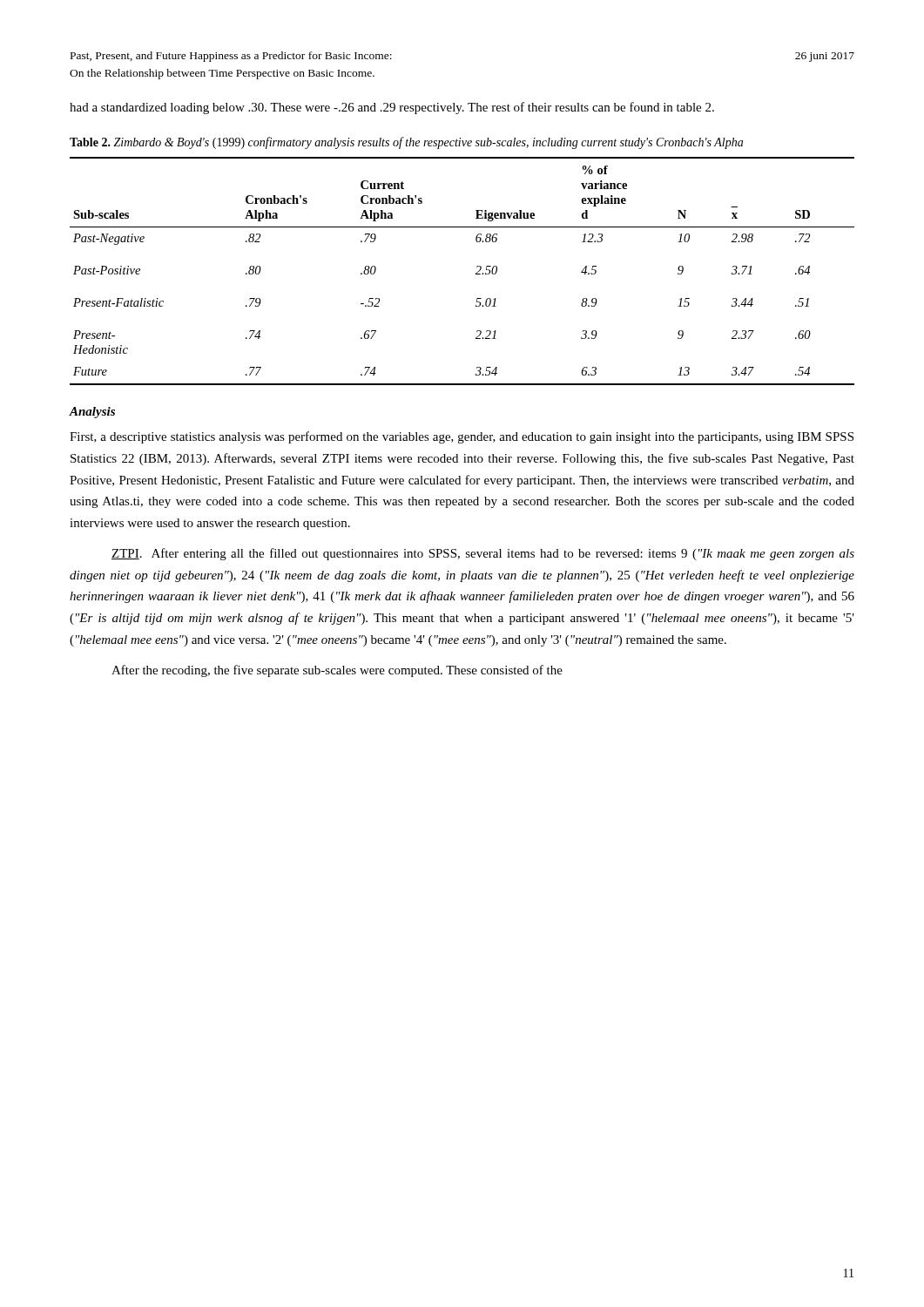Click on the block starting "After the recoding, the five separate sub-scales"
The image size is (924, 1307).
click(x=337, y=670)
